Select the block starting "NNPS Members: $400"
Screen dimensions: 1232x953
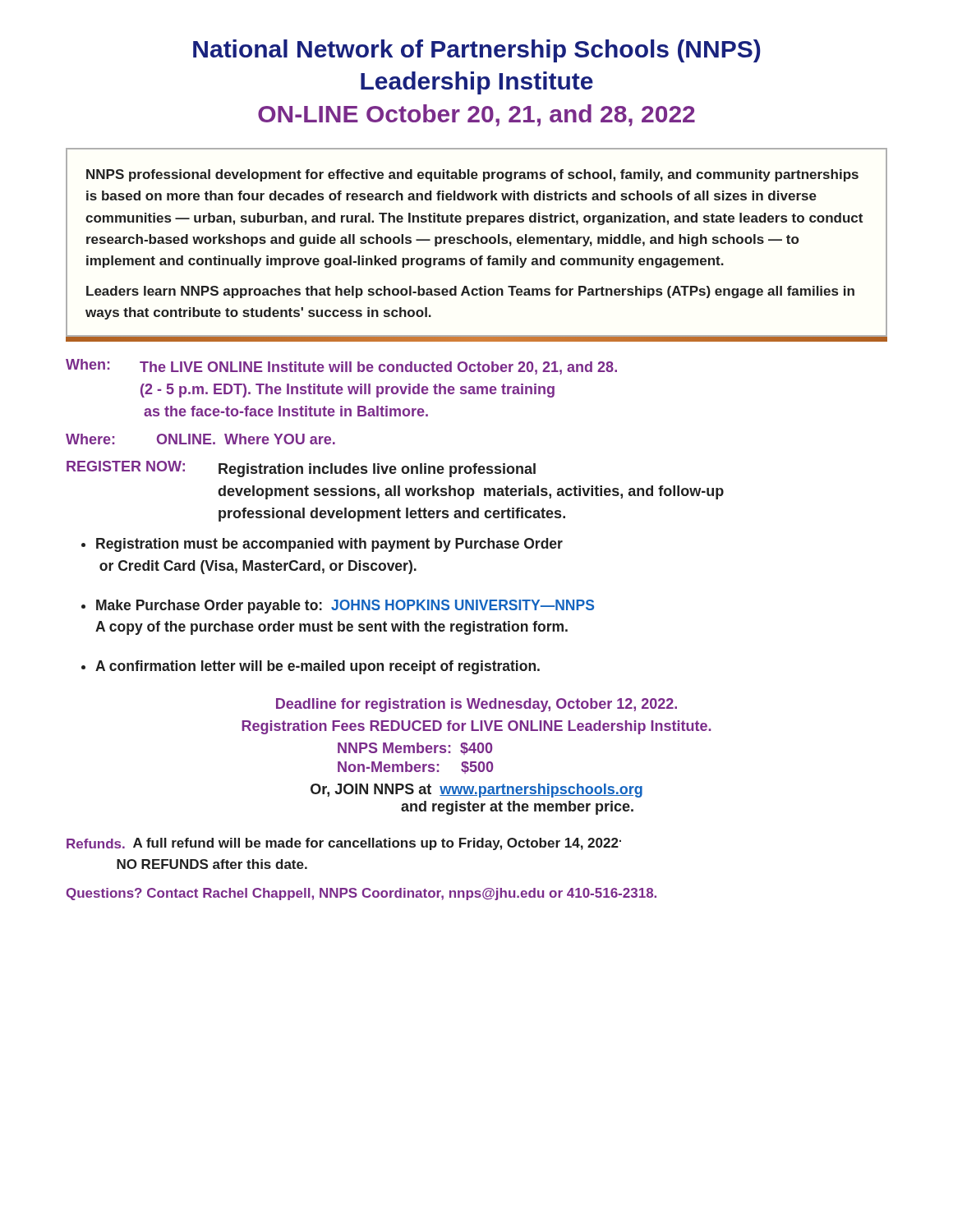415,748
